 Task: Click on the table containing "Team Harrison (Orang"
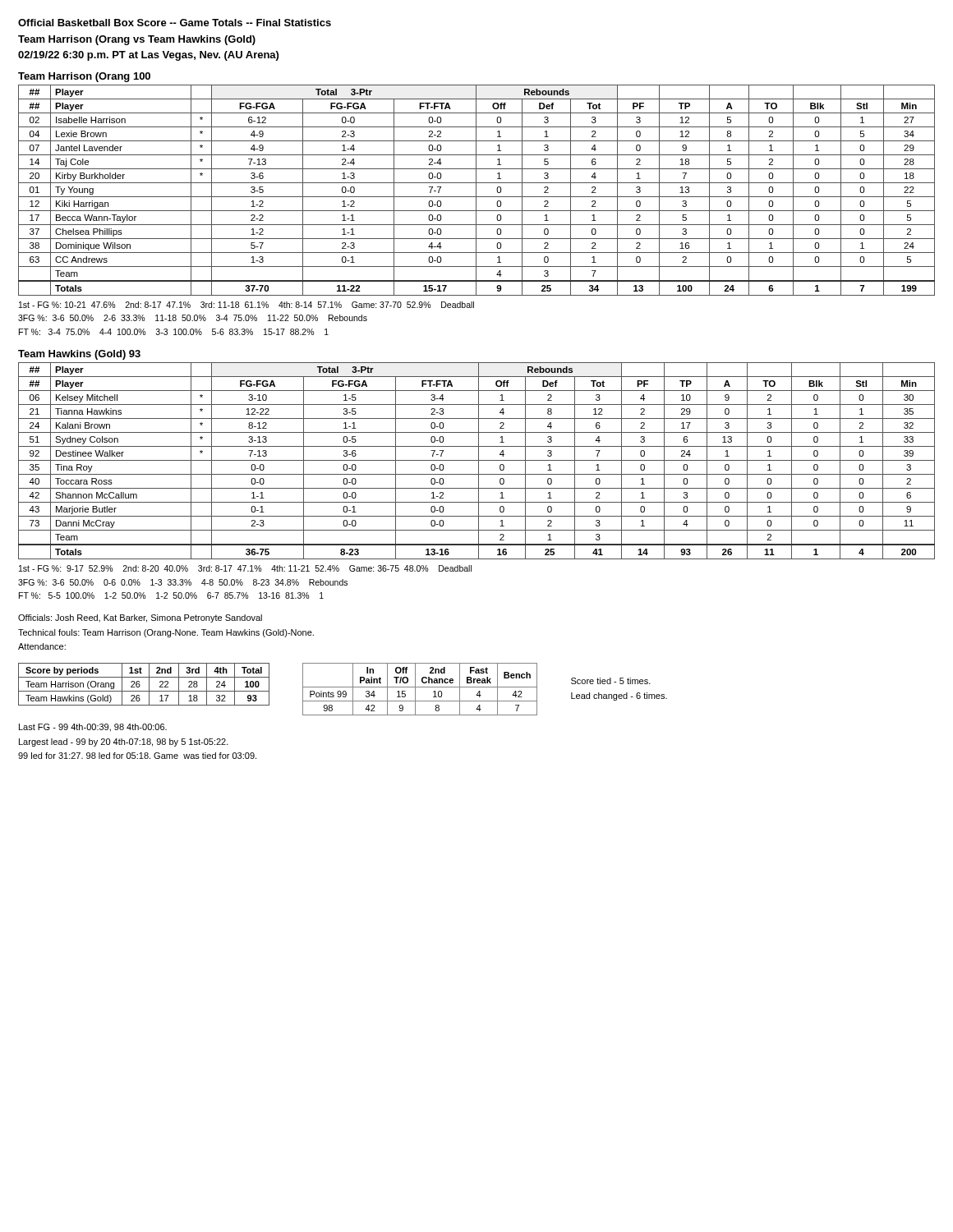[x=144, y=684]
